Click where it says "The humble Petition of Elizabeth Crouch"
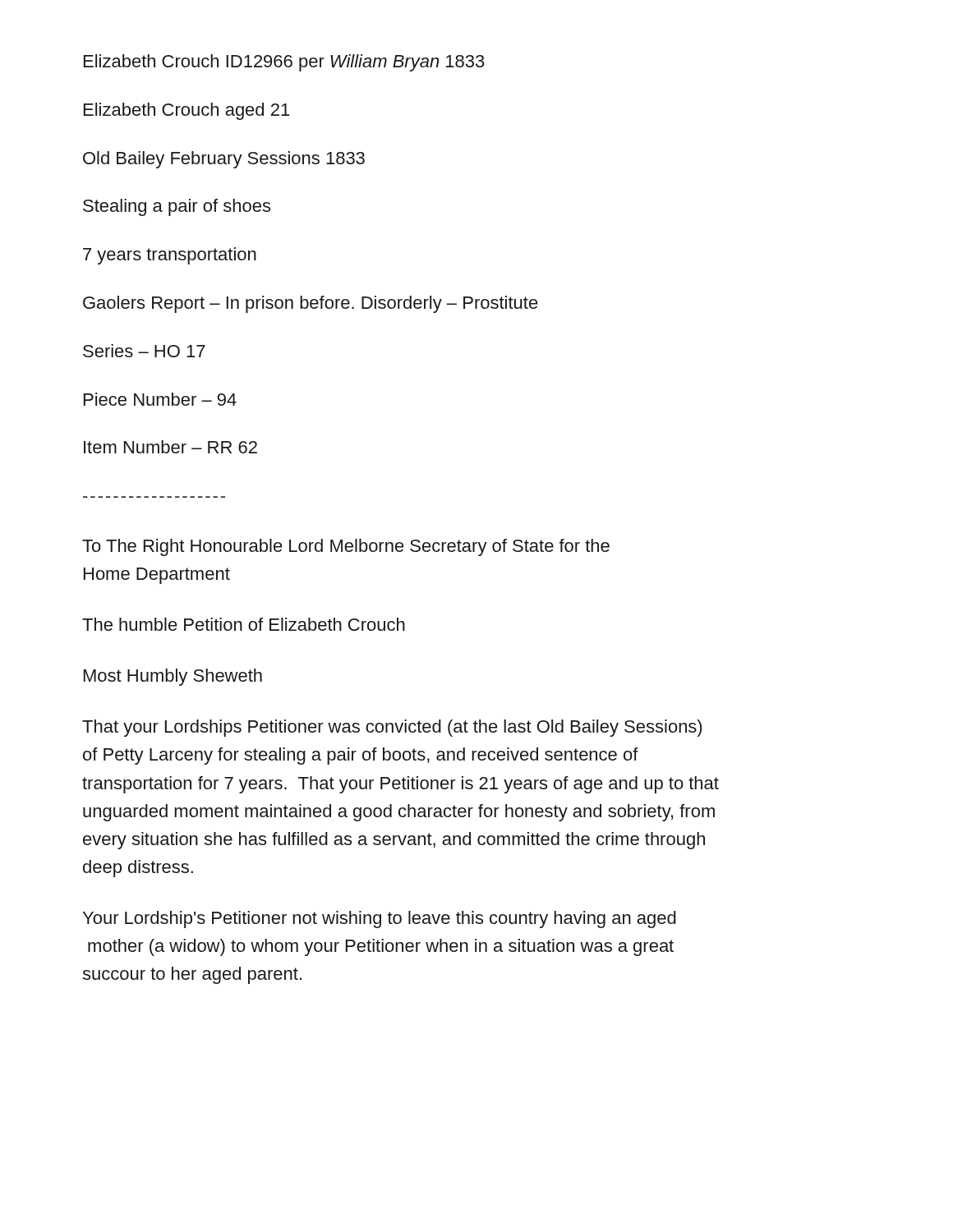Viewport: 953px width, 1232px height. (x=244, y=625)
